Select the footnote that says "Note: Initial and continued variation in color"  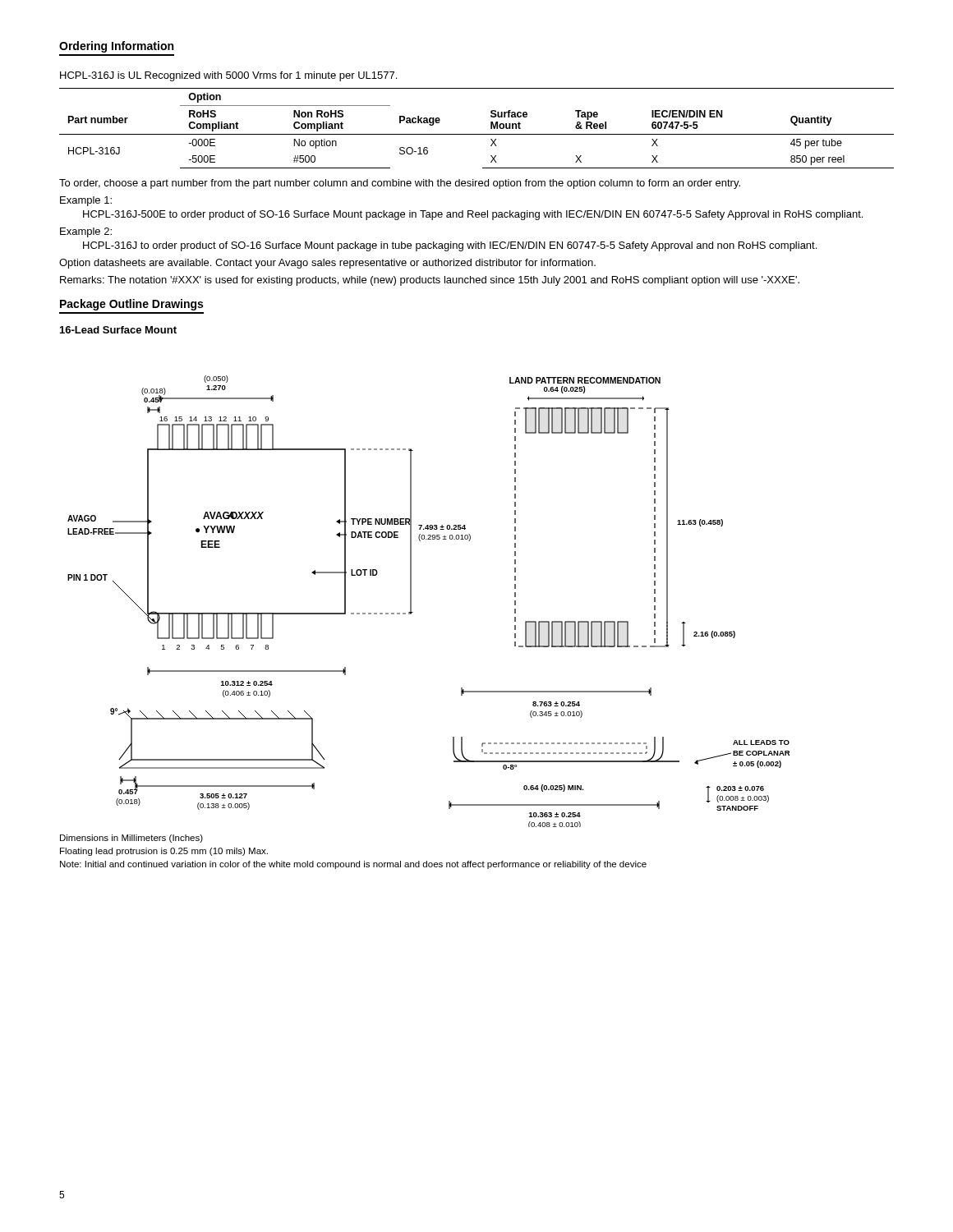[353, 864]
